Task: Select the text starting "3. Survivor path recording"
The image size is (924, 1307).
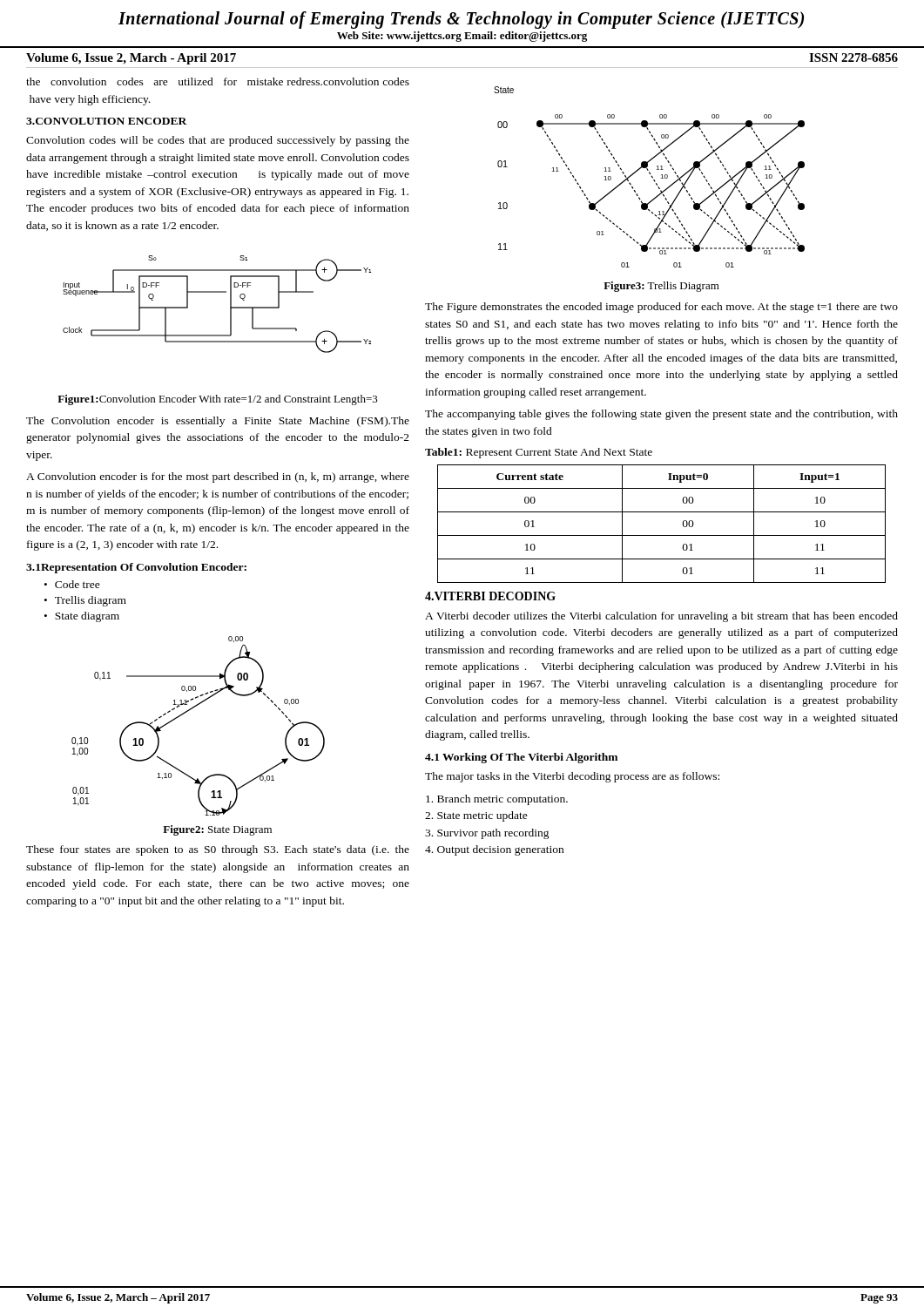Action: 487,832
